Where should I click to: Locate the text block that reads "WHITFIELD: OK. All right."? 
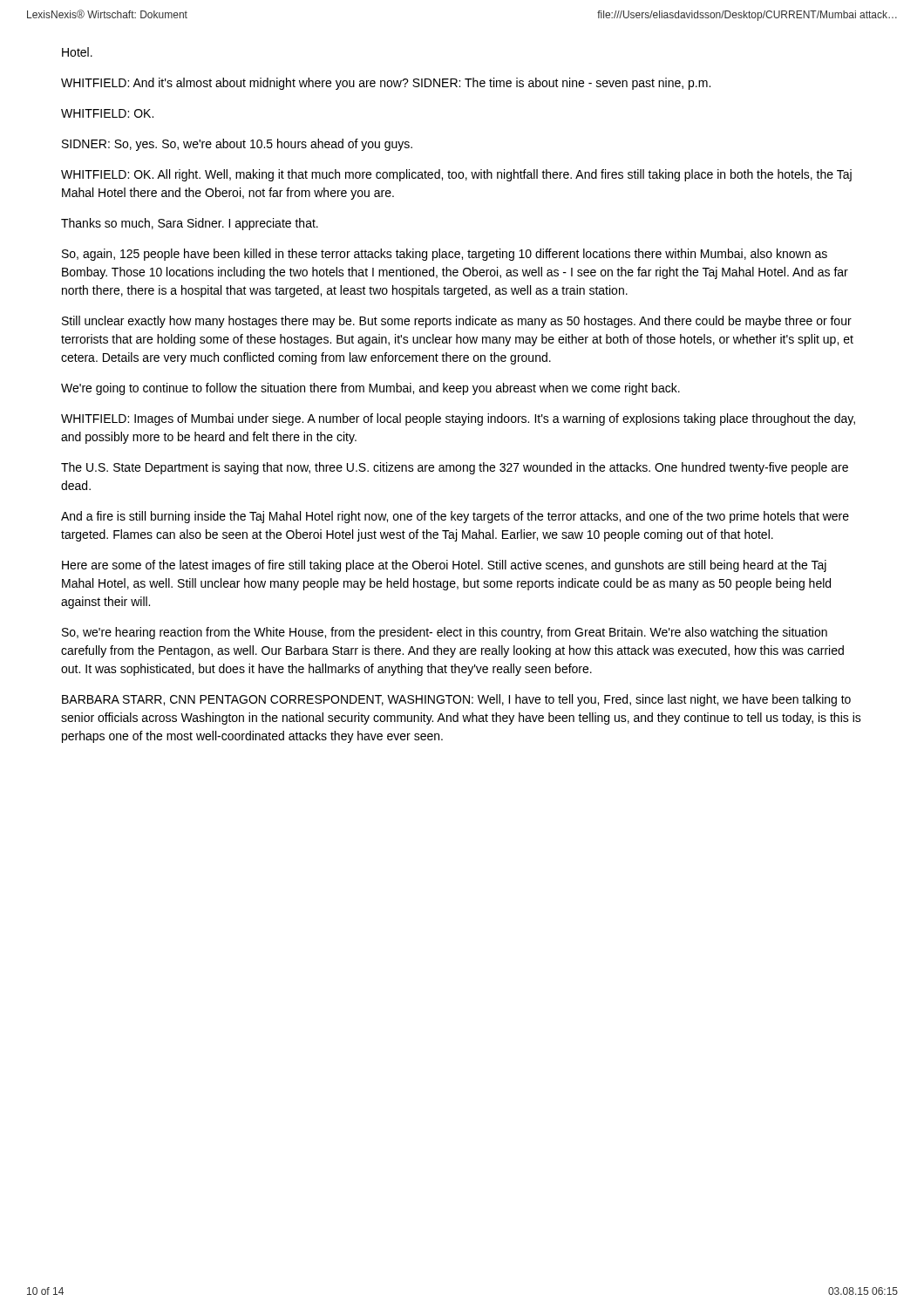point(457,184)
